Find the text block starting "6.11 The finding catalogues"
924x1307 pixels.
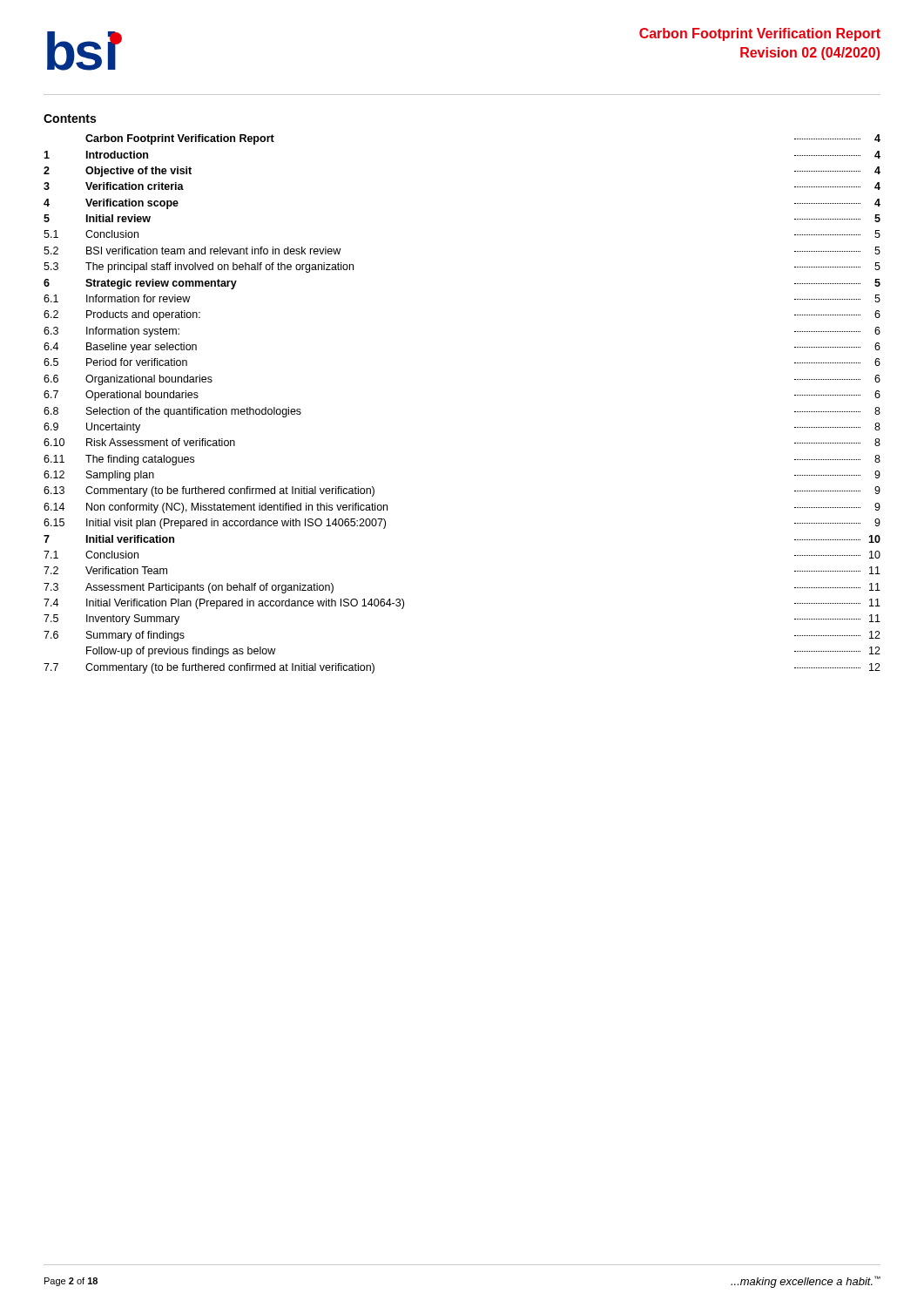pos(55,460)
